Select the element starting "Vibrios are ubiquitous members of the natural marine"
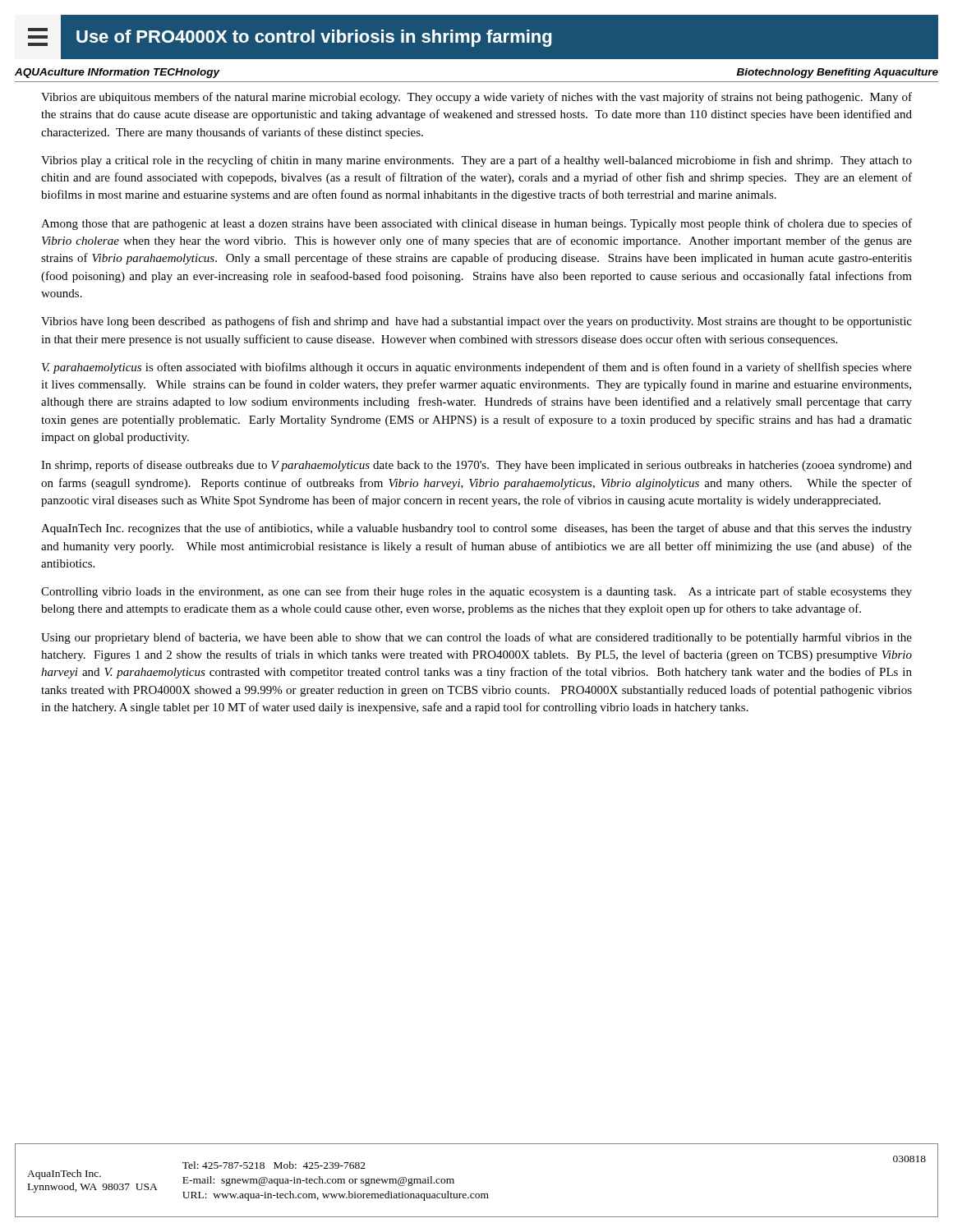 click(x=476, y=114)
